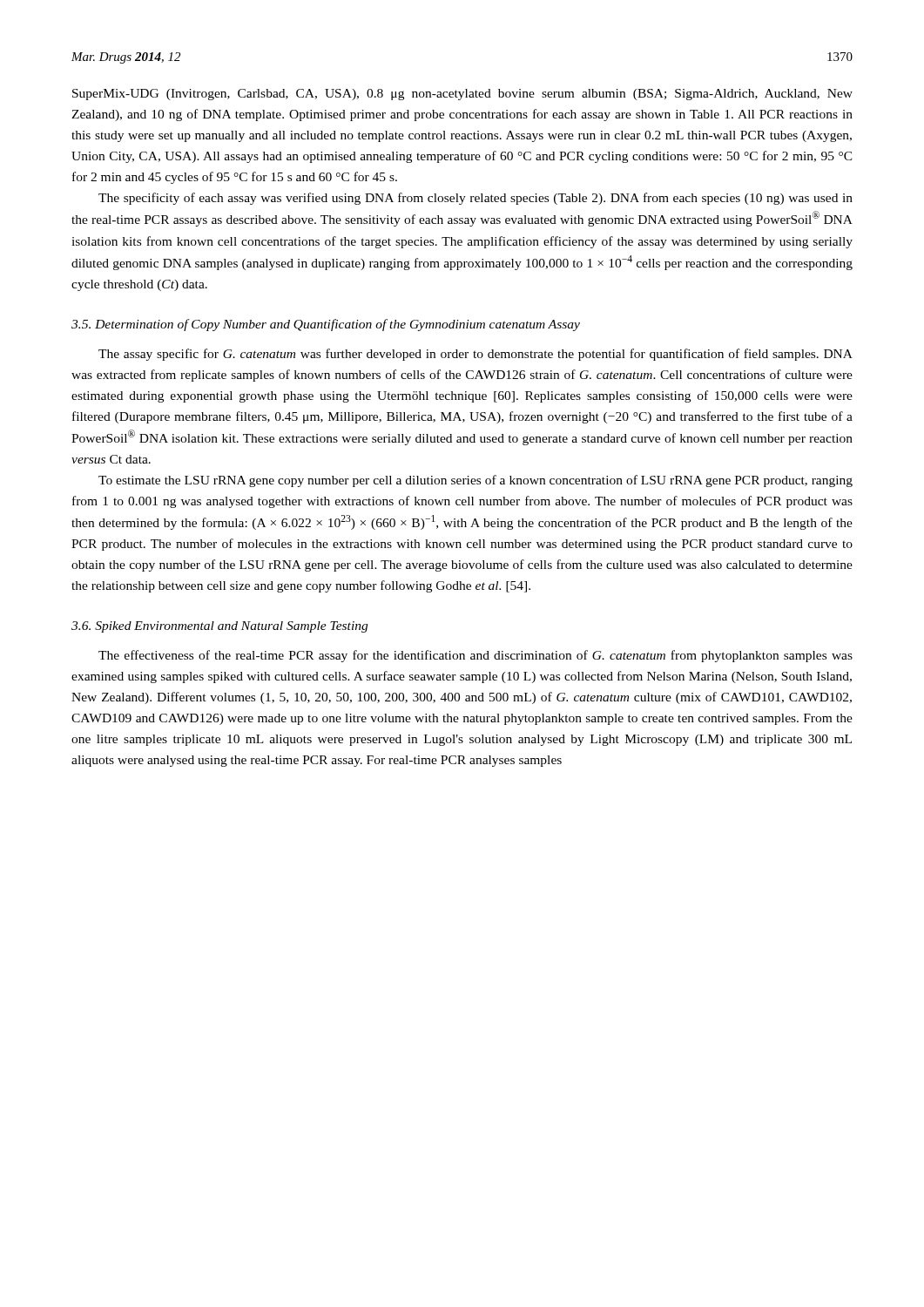Where is the section header that starts "3.5. Determination of Copy Number"?

point(462,324)
